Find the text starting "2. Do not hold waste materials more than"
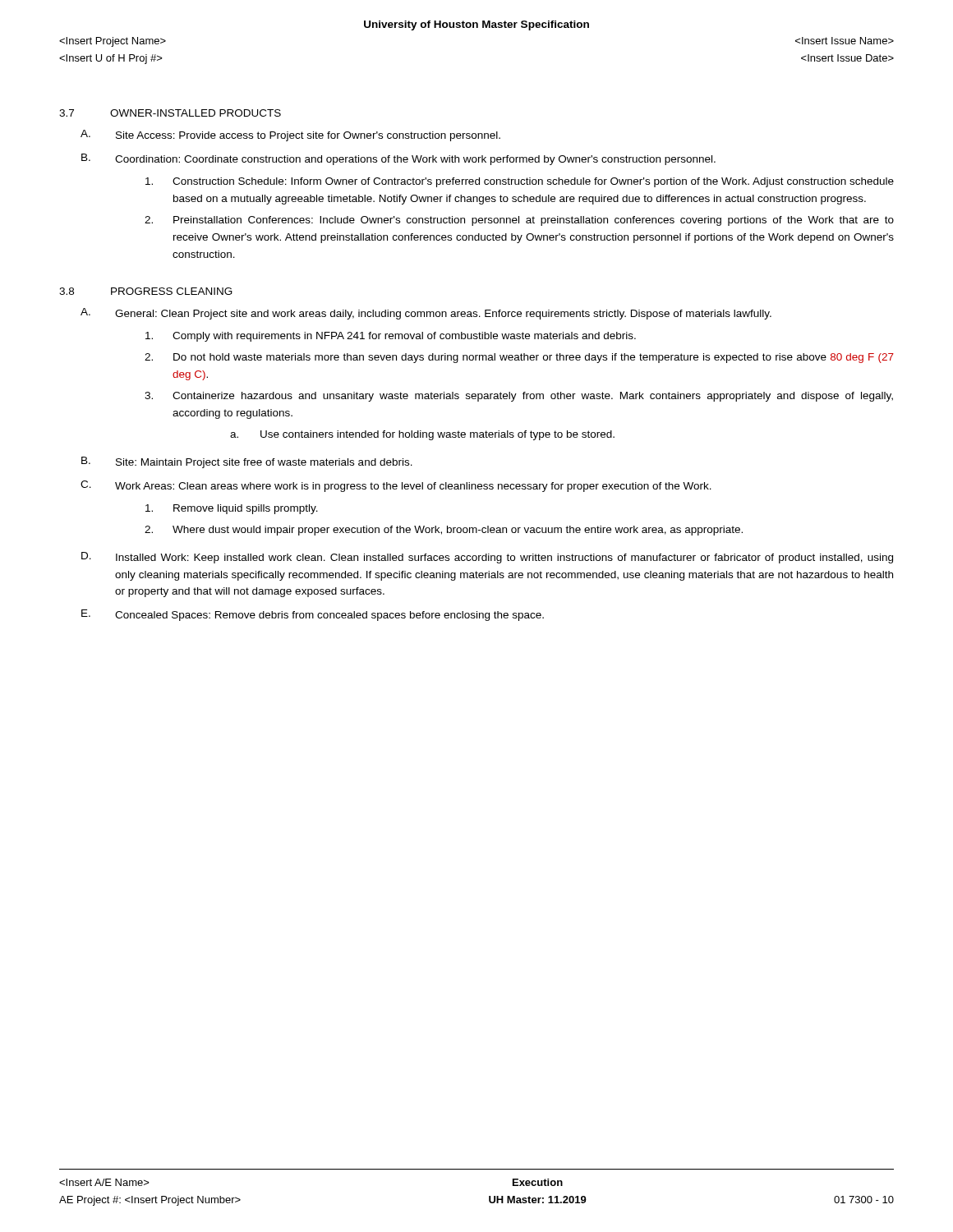The width and height of the screenshot is (953, 1232). (x=519, y=366)
